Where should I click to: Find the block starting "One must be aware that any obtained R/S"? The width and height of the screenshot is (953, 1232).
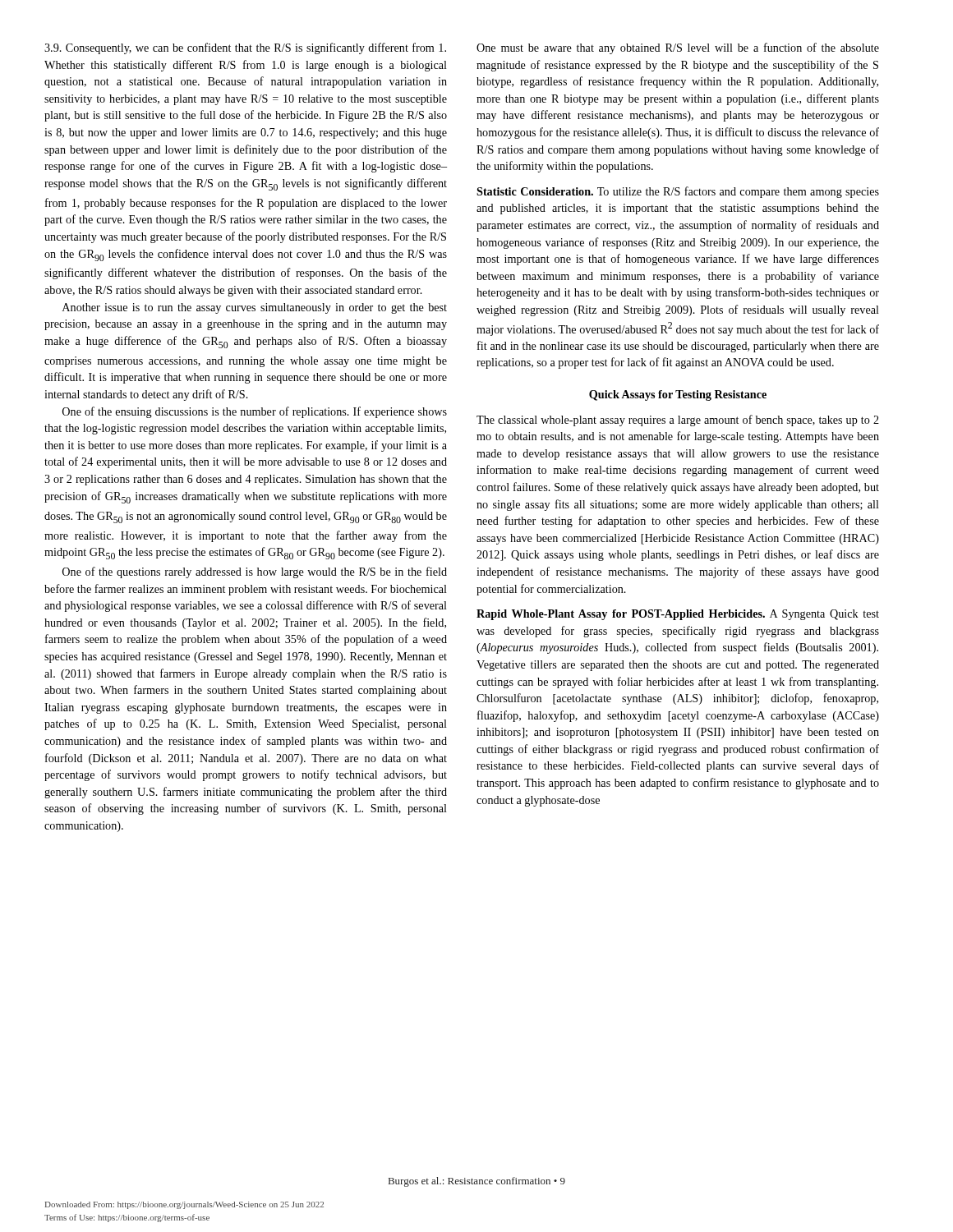coord(678,107)
